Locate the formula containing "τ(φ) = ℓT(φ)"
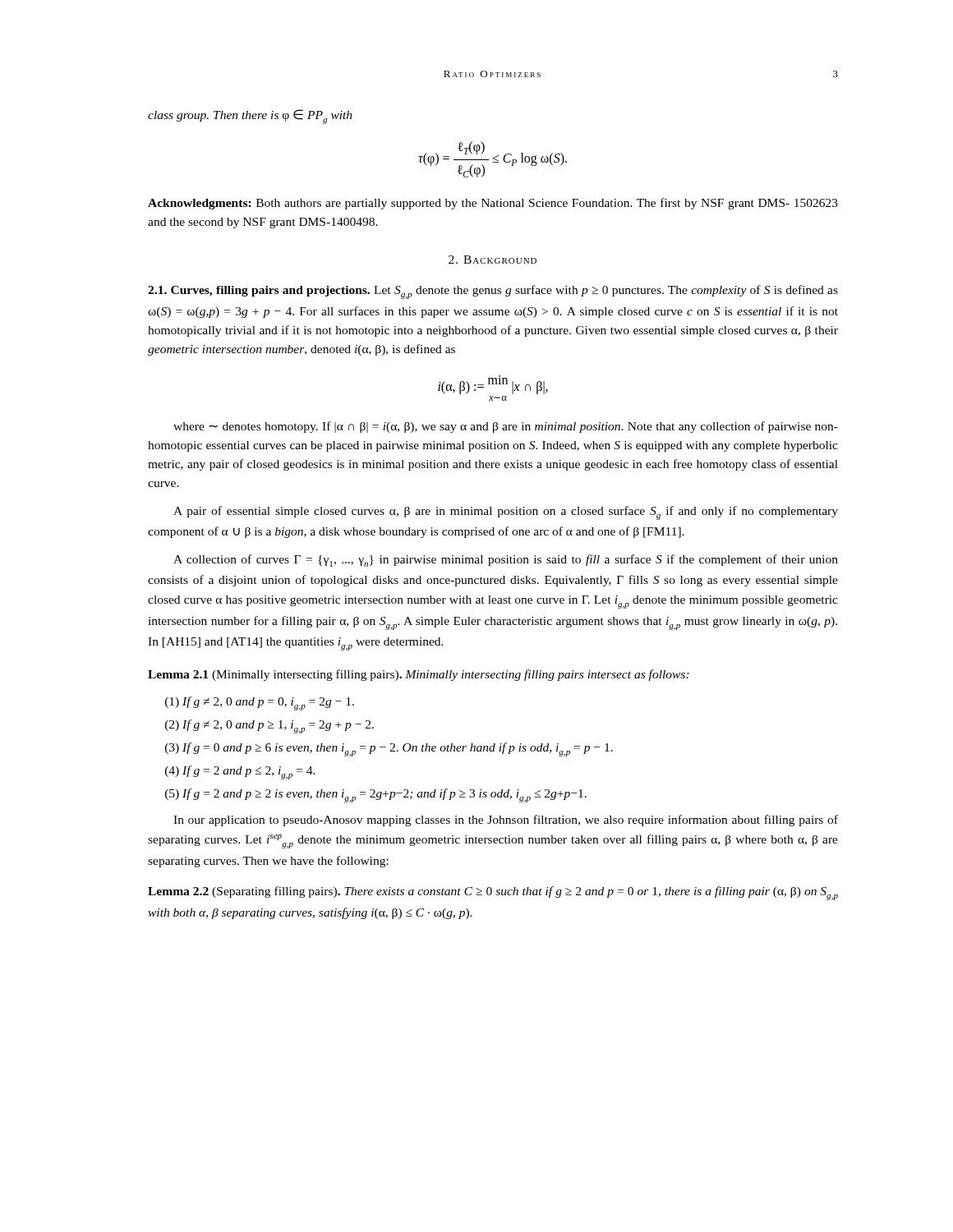The image size is (953, 1232). (493, 160)
